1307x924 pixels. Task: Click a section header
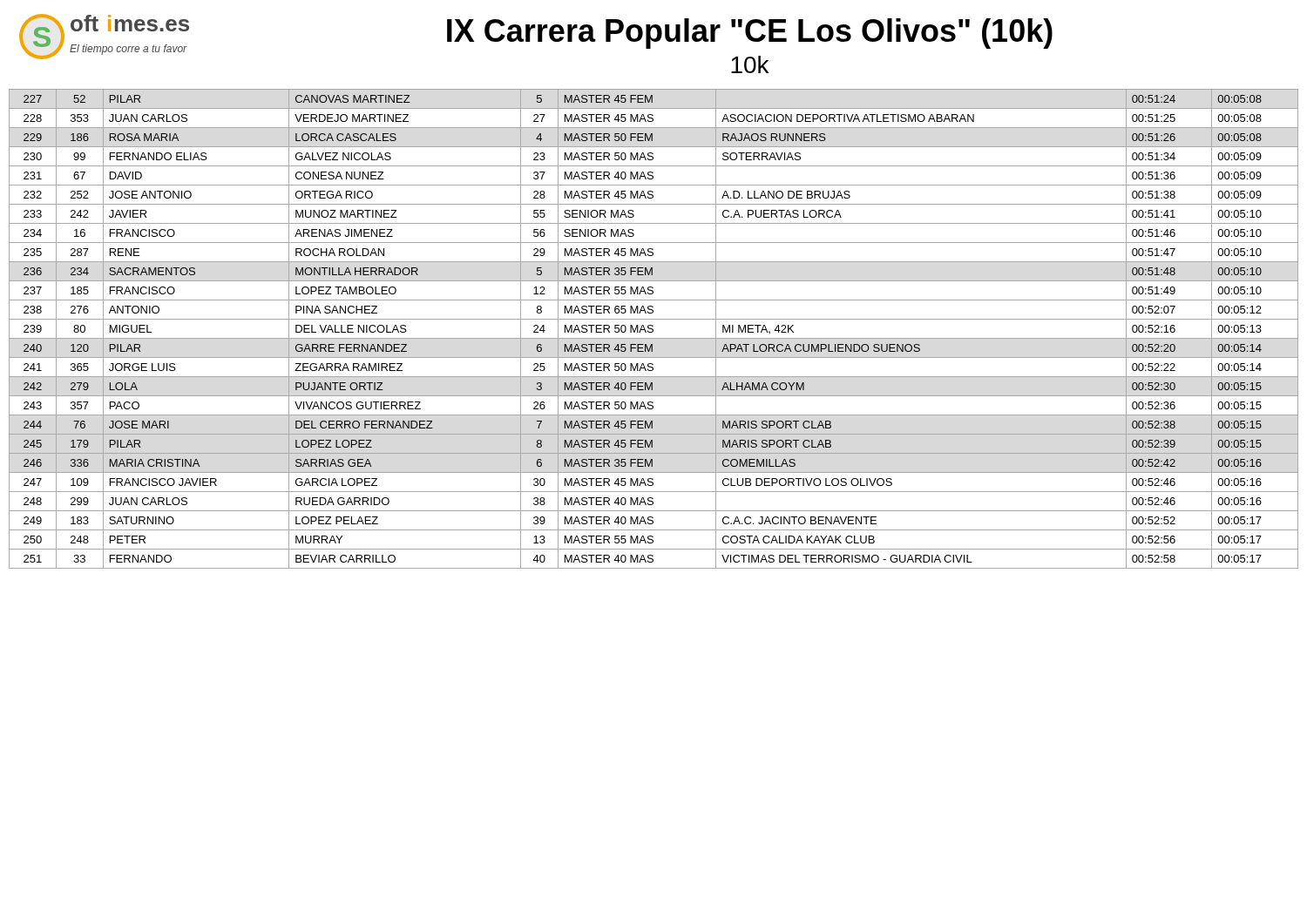[749, 65]
